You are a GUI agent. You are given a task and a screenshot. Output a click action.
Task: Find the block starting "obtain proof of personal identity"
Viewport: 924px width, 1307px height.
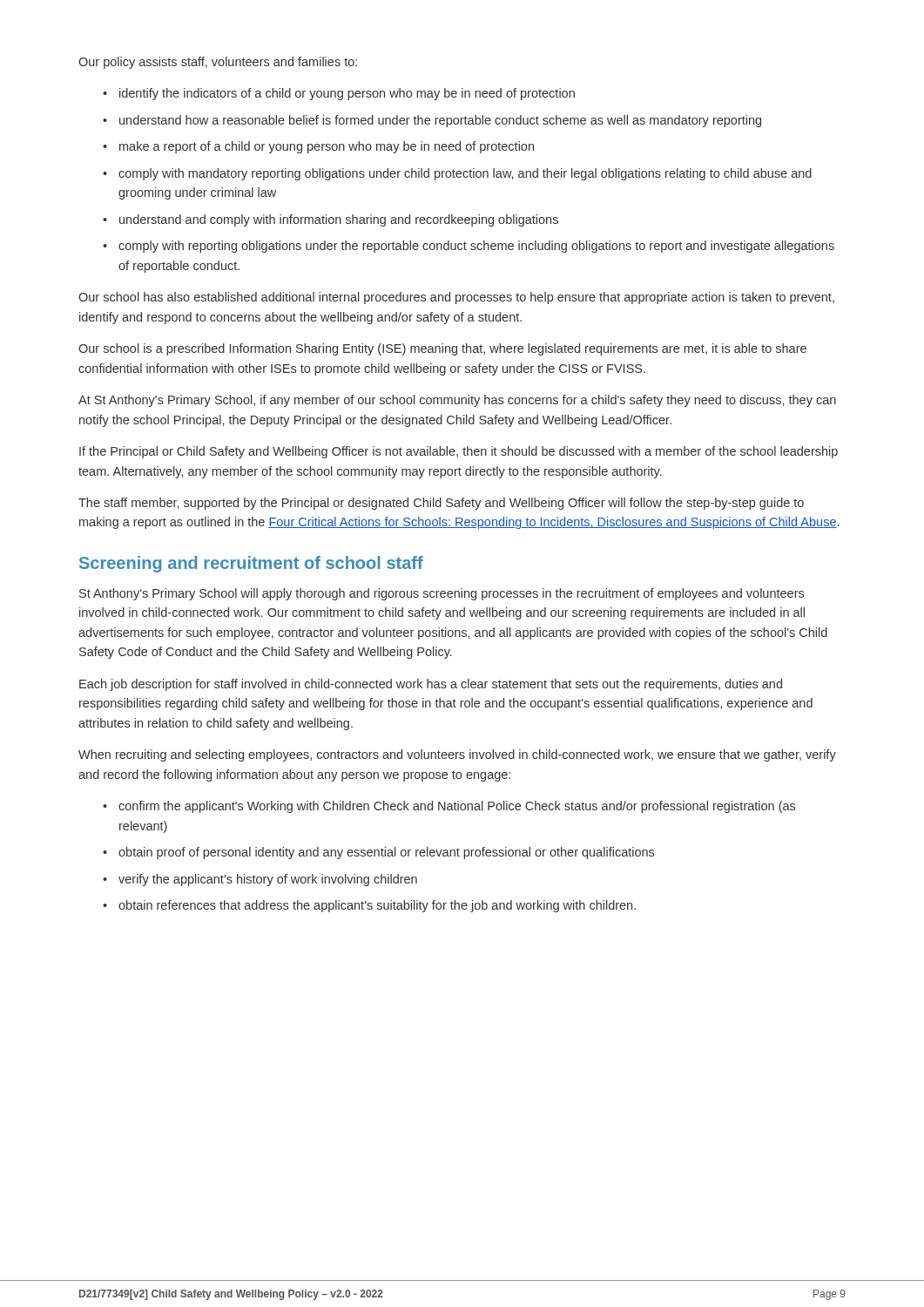pos(387,852)
